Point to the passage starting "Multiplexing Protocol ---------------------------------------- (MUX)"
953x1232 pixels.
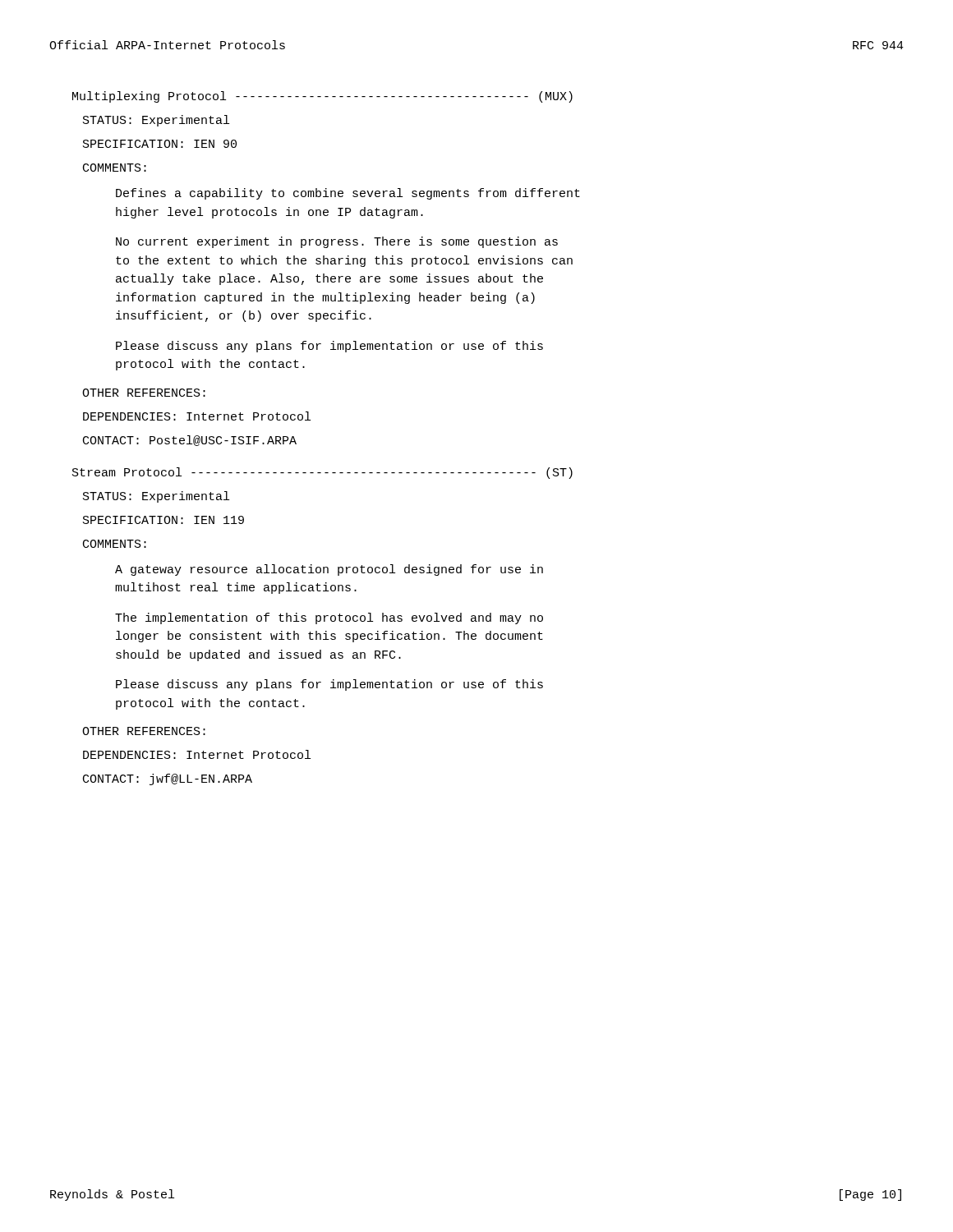coord(312,97)
